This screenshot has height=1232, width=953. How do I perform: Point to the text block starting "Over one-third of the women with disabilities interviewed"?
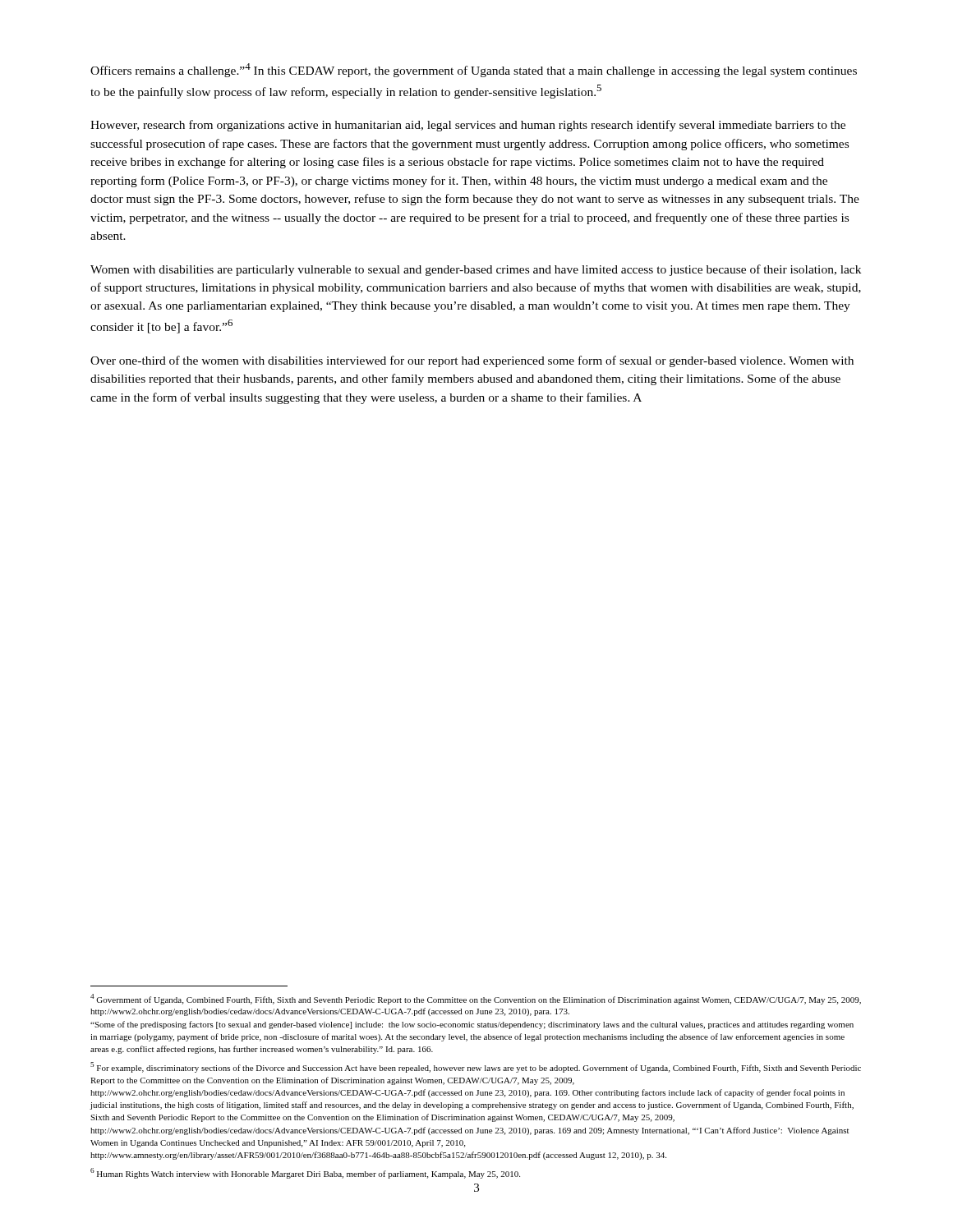click(472, 378)
